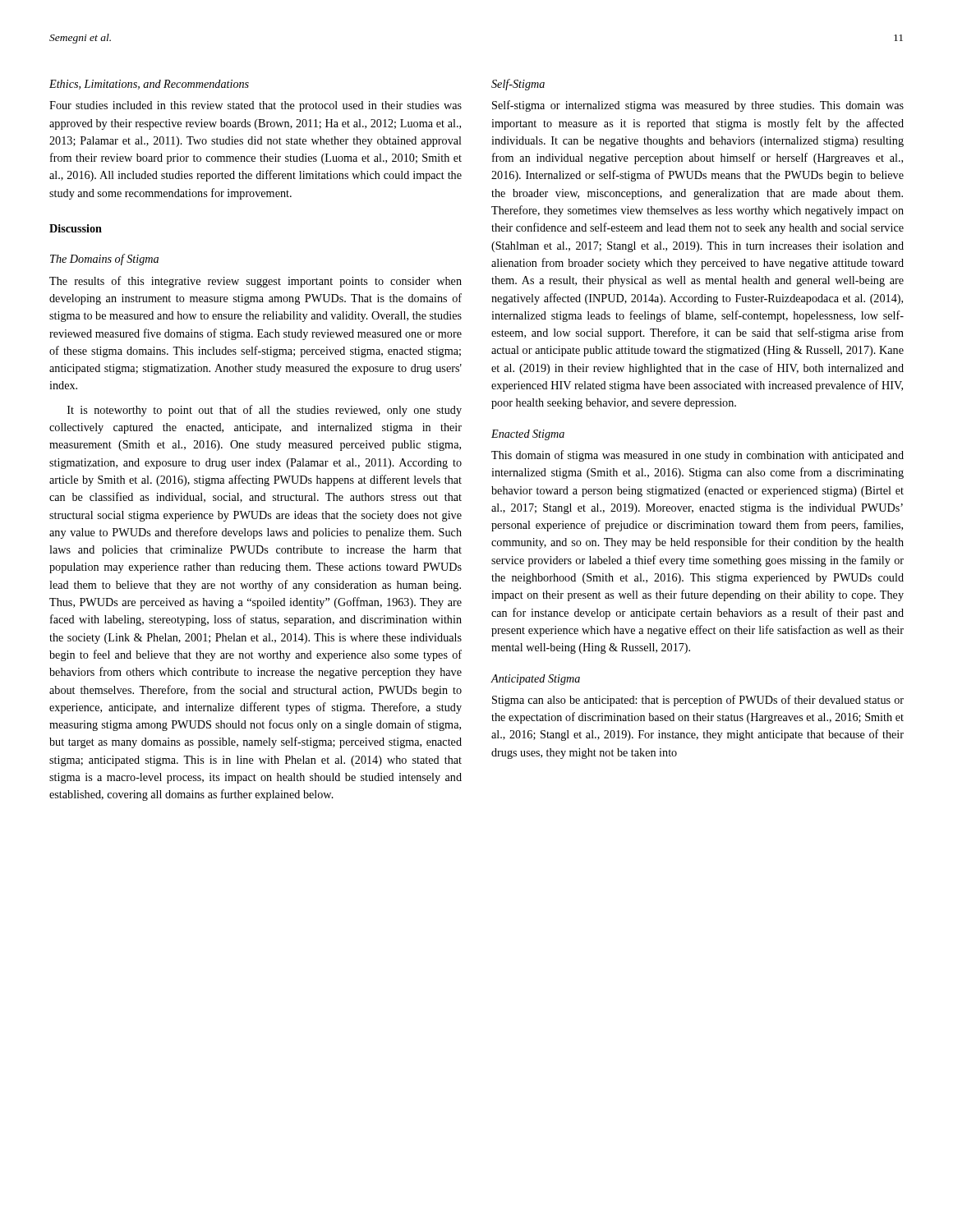This screenshot has width=953, height=1232.
Task: Find "Anticipated Stigma" on this page
Action: click(x=536, y=678)
